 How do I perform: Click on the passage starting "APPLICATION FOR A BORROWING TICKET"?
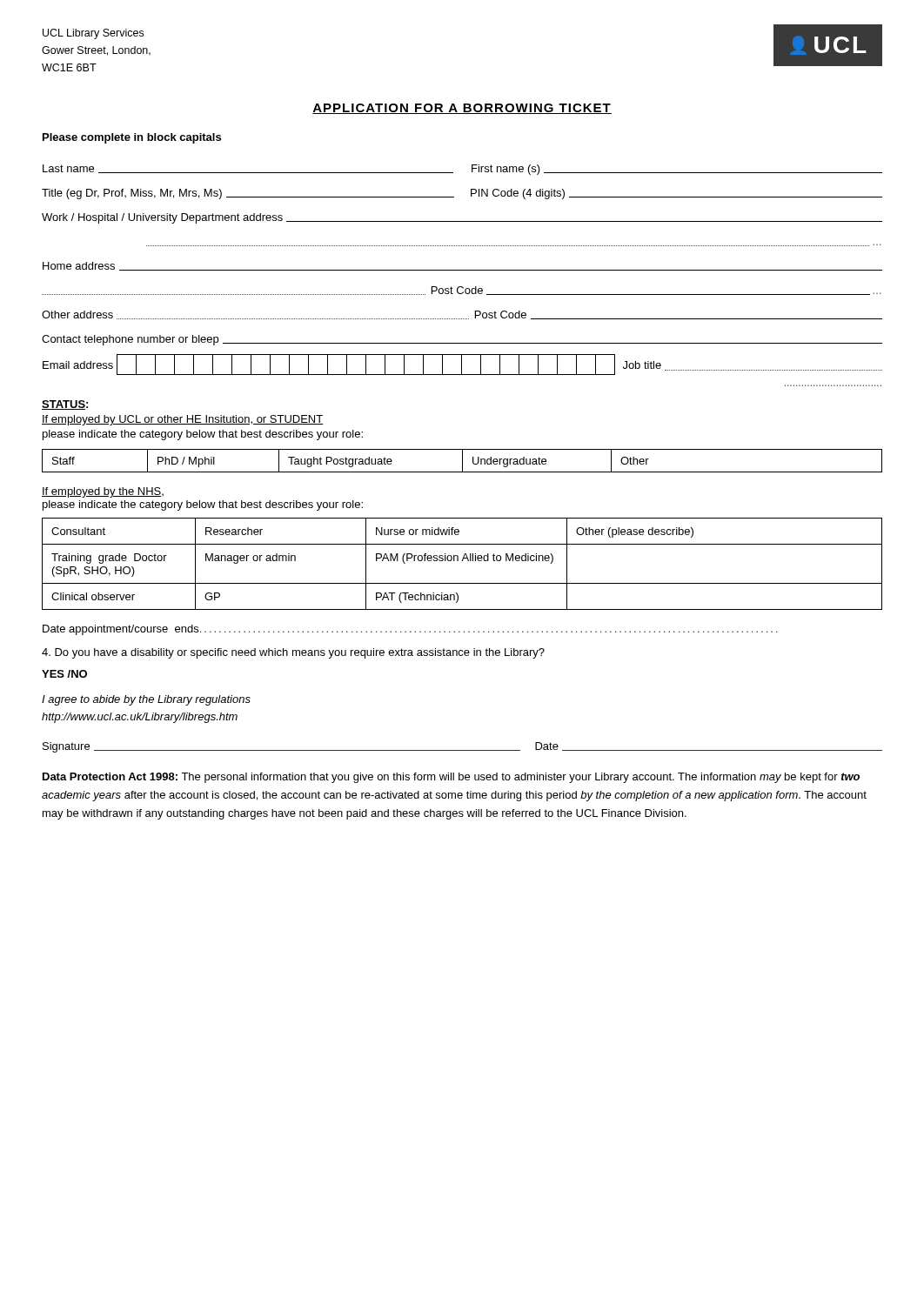tap(462, 107)
